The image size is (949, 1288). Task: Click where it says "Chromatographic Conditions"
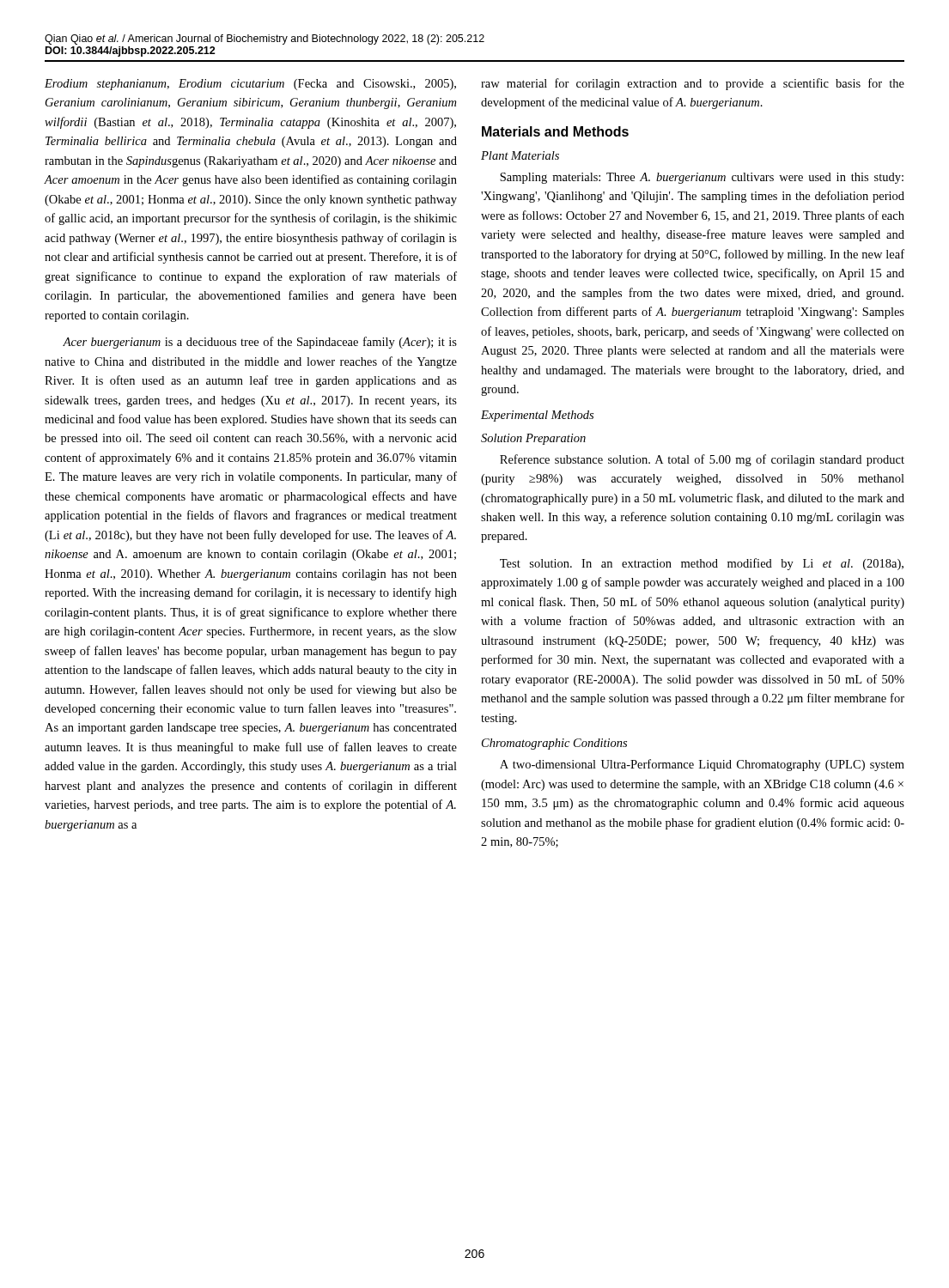coord(554,743)
